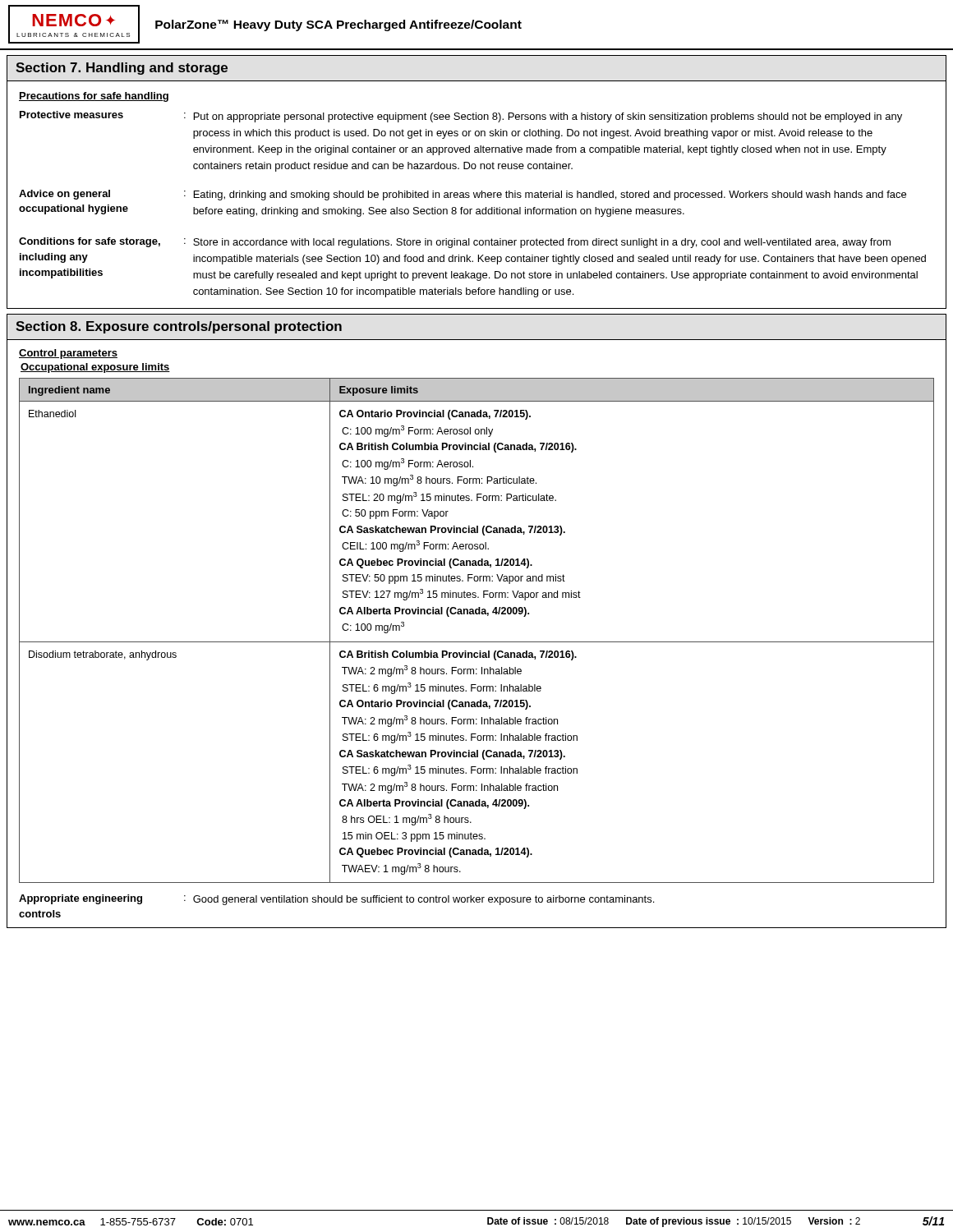Find the text block containing "Advice on generaloccupational hygiene : Eating, drinking and"

click(476, 203)
